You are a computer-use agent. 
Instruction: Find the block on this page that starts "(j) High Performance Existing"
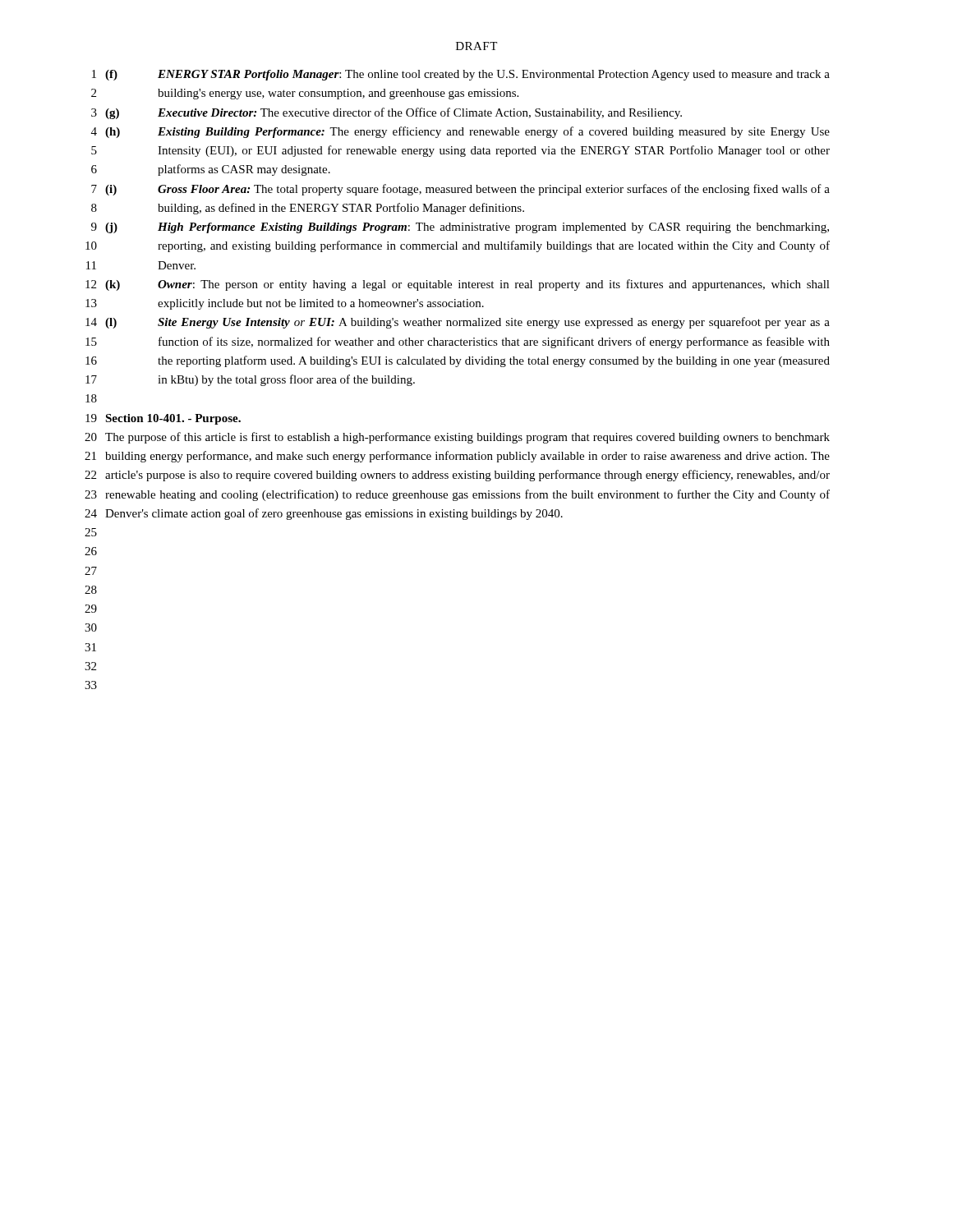coord(492,246)
